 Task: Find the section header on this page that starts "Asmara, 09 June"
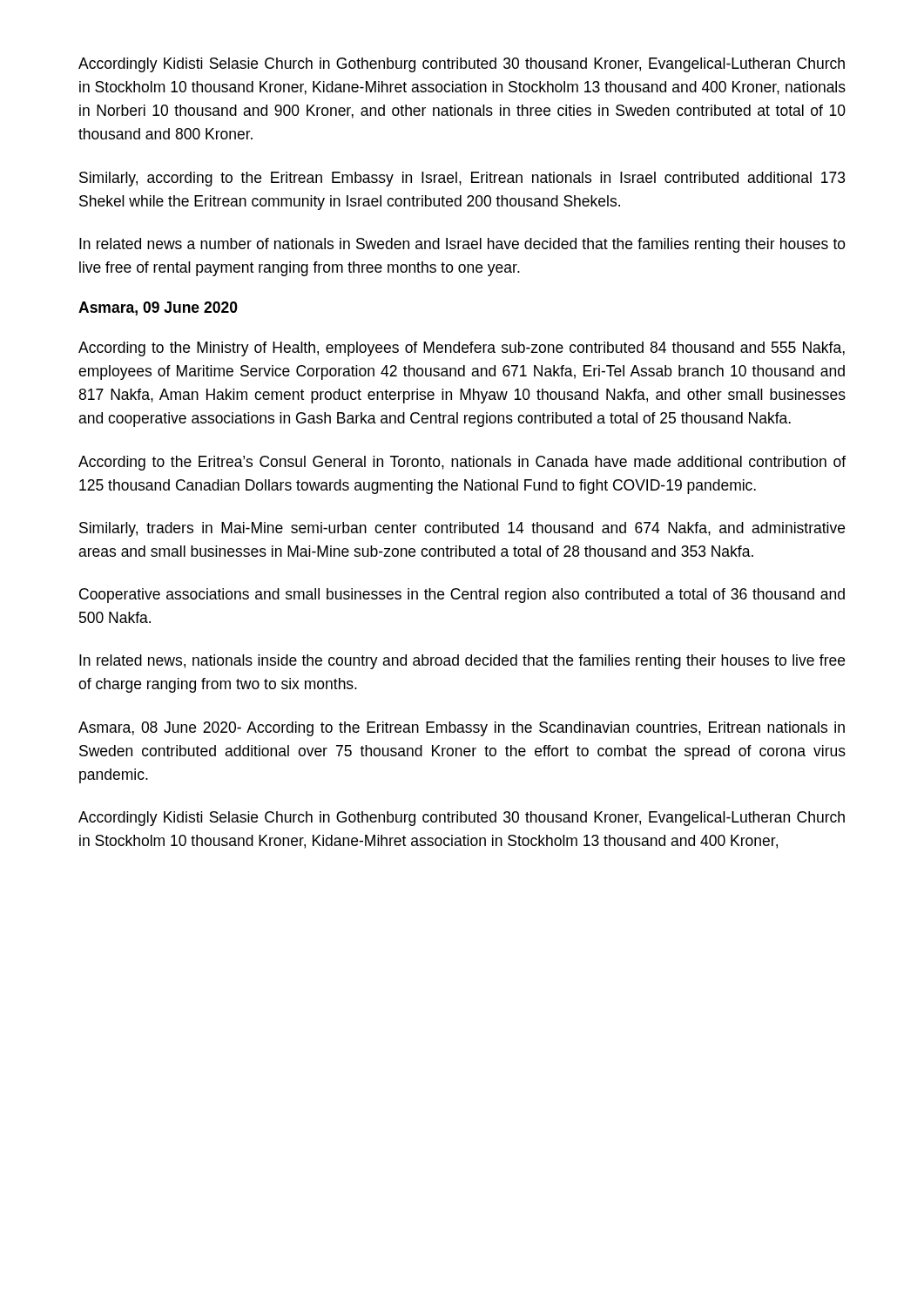click(158, 308)
